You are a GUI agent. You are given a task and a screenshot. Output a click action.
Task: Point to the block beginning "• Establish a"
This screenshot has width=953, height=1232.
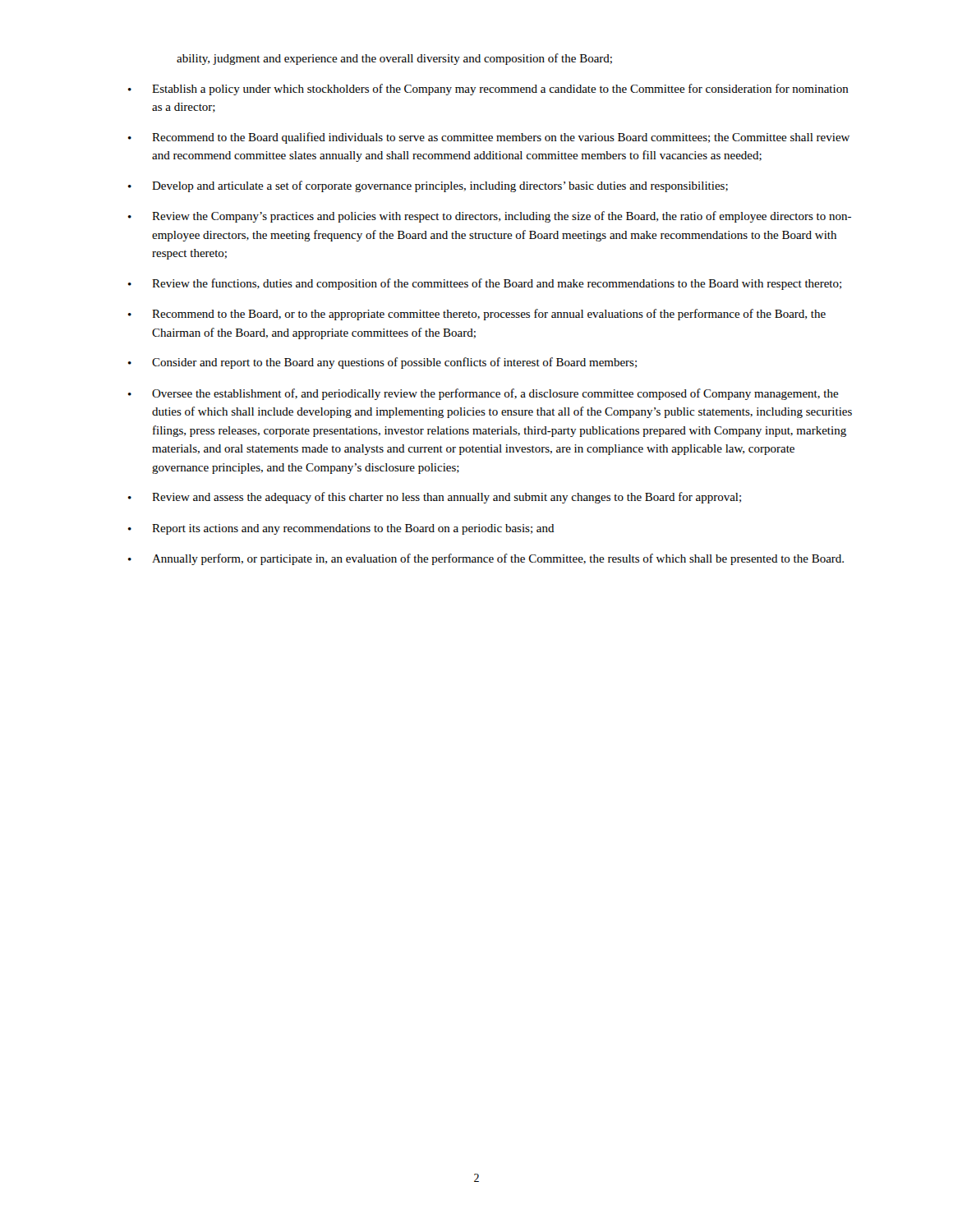coord(491,98)
